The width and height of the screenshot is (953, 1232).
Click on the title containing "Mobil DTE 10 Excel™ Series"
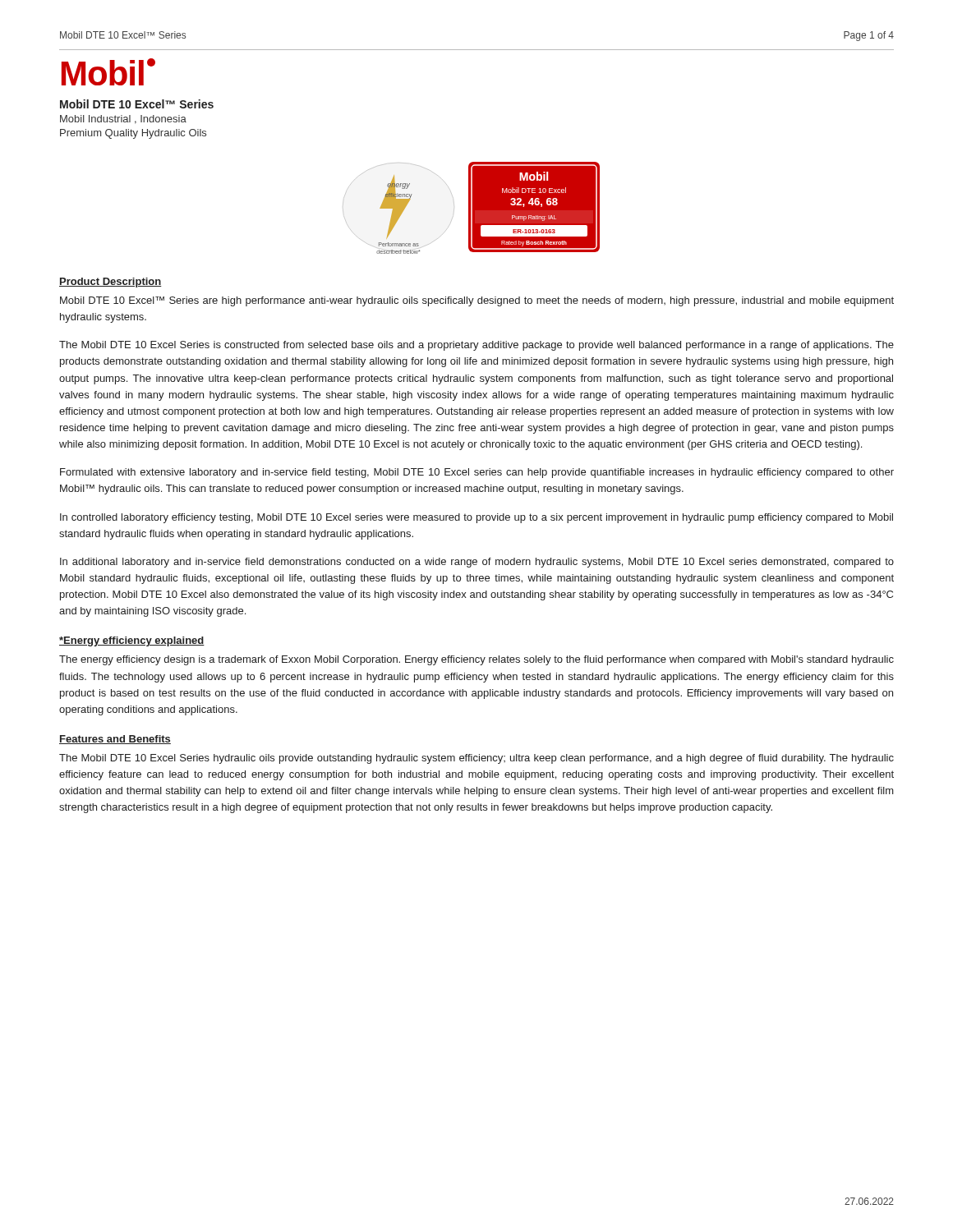click(137, 104)
